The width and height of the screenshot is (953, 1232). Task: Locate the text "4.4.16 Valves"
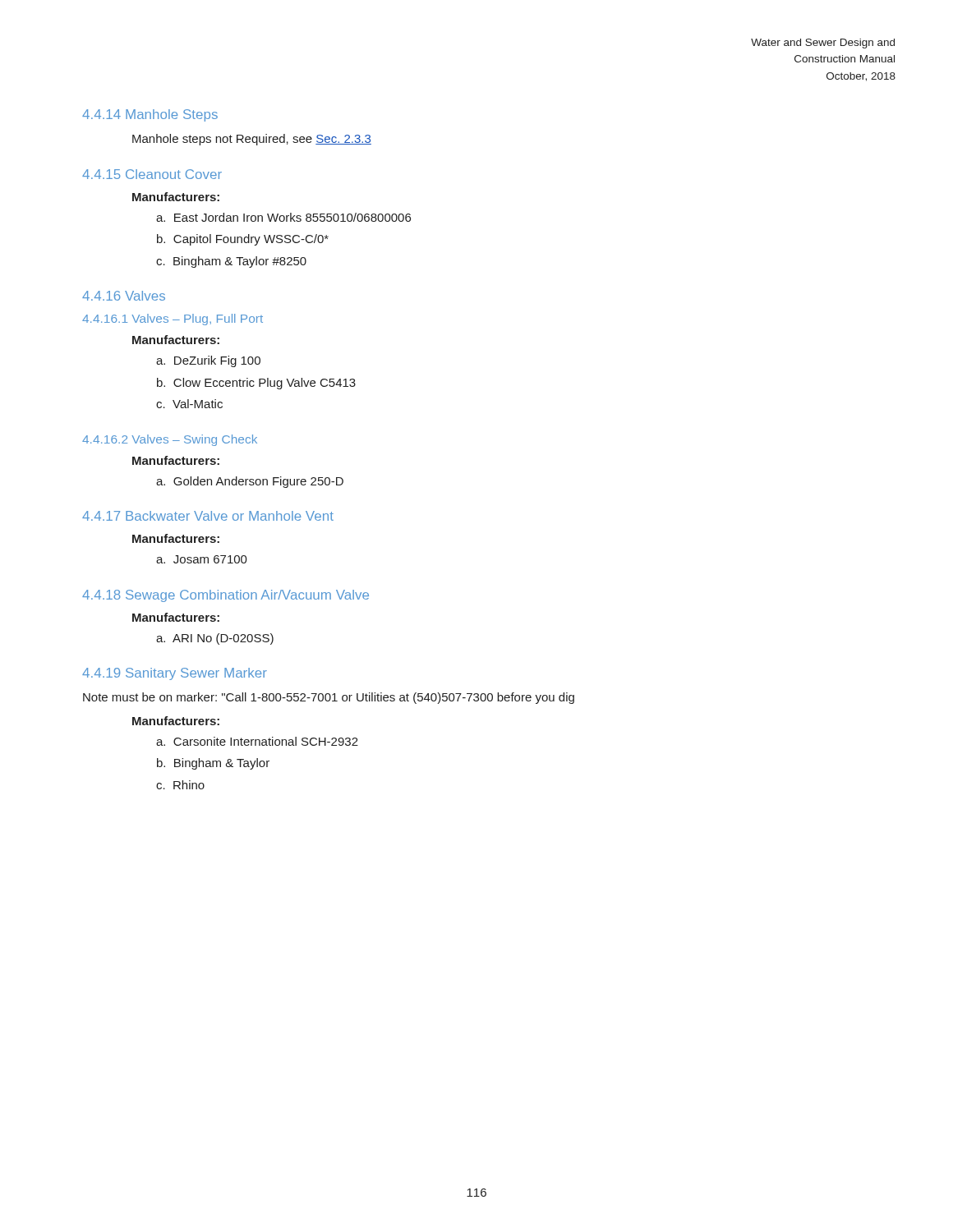[124, 296]
